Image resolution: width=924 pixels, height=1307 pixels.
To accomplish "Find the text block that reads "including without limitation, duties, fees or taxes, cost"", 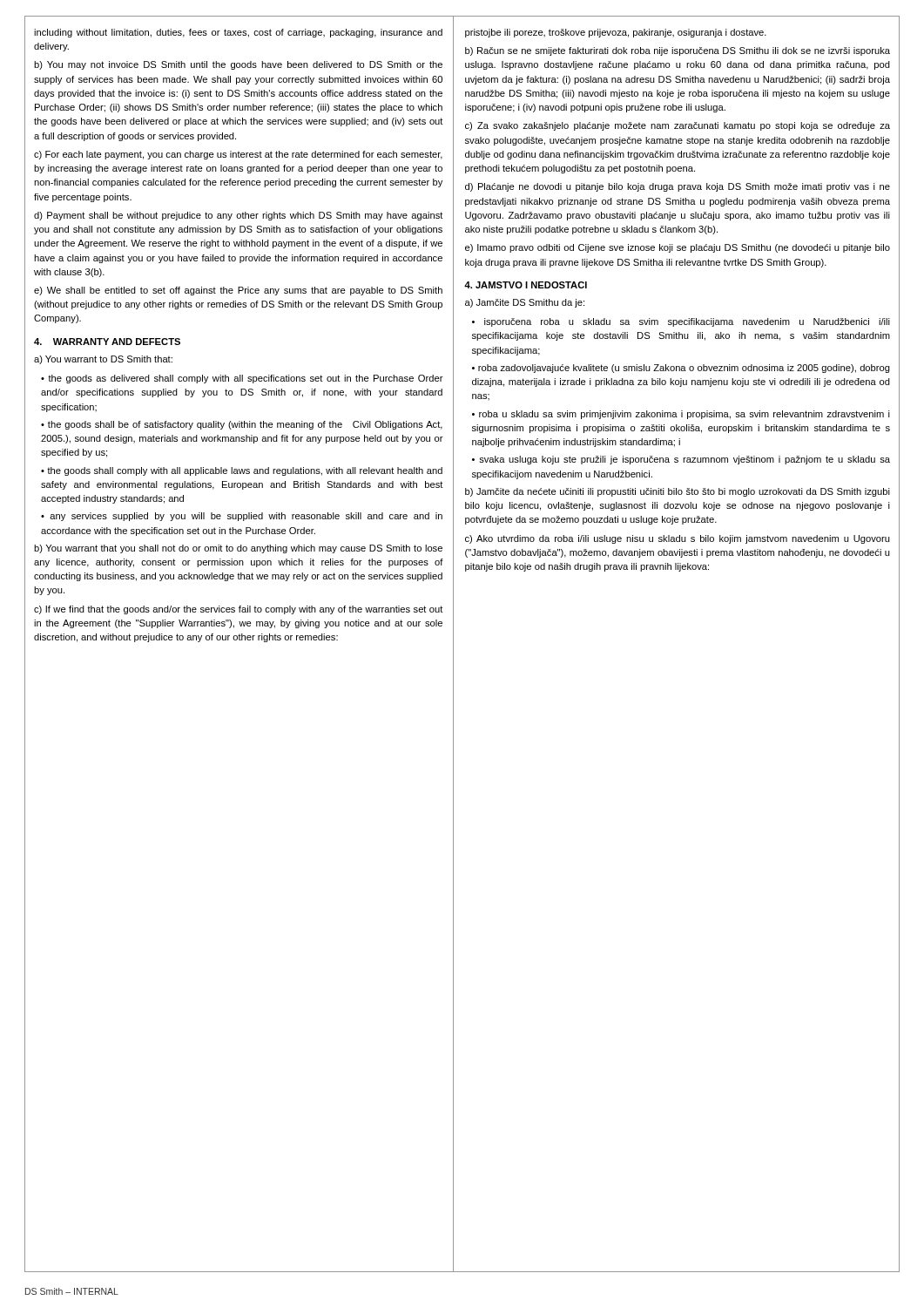I will click(x=238, y=175).
